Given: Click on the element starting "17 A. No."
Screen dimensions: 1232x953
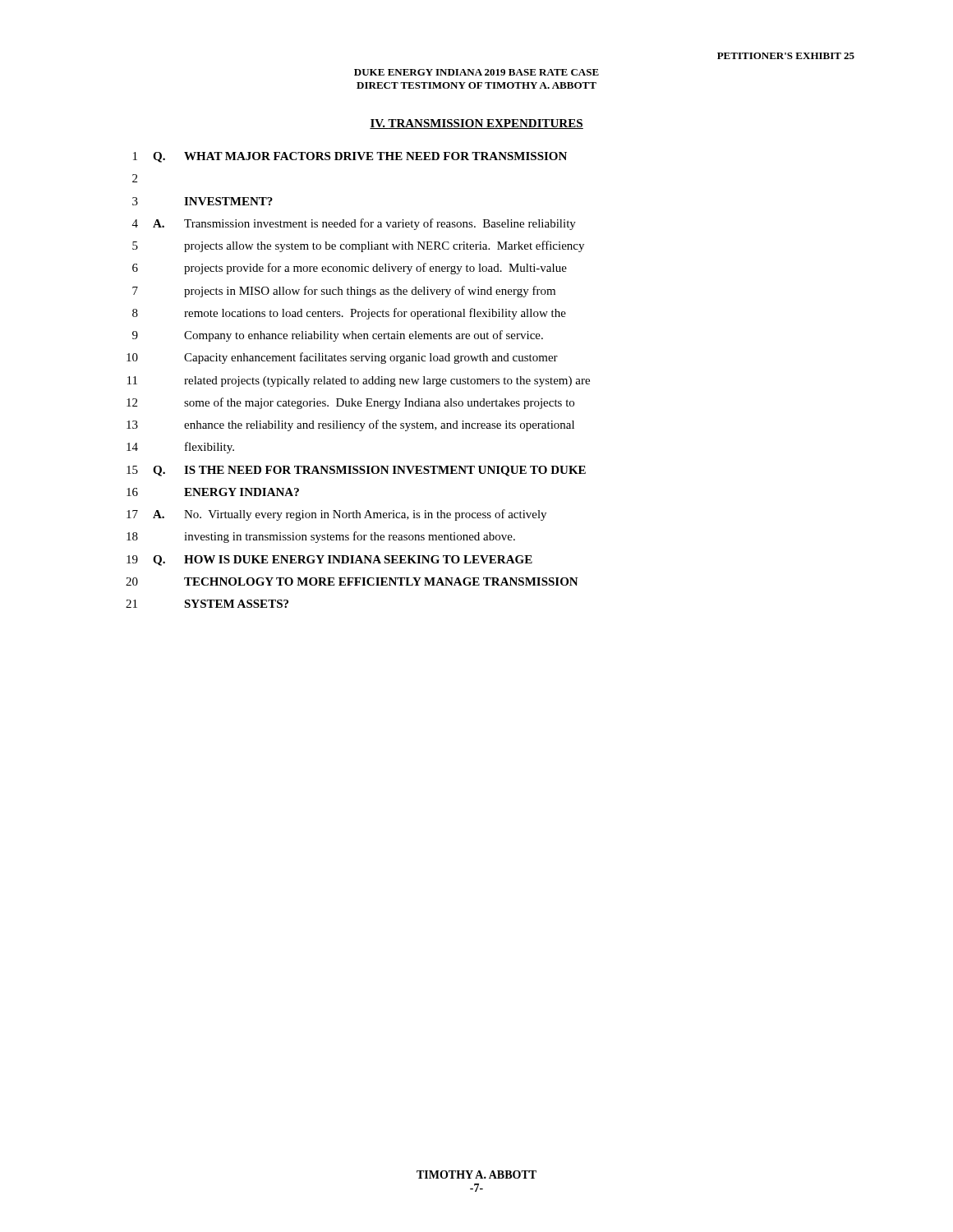Looking at the screenshot, I should coord(476,515).
